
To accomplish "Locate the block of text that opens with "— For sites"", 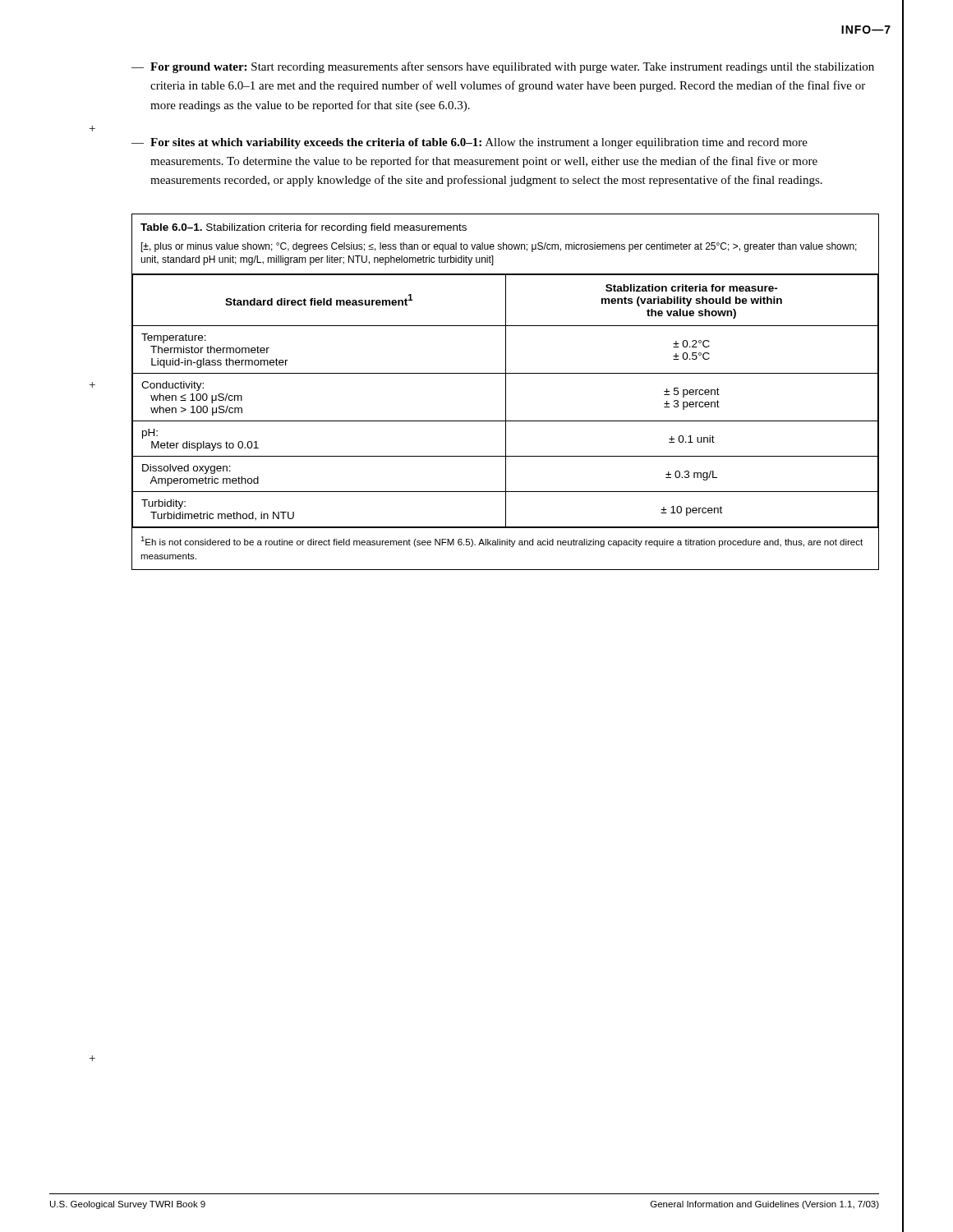I will 505,161.
